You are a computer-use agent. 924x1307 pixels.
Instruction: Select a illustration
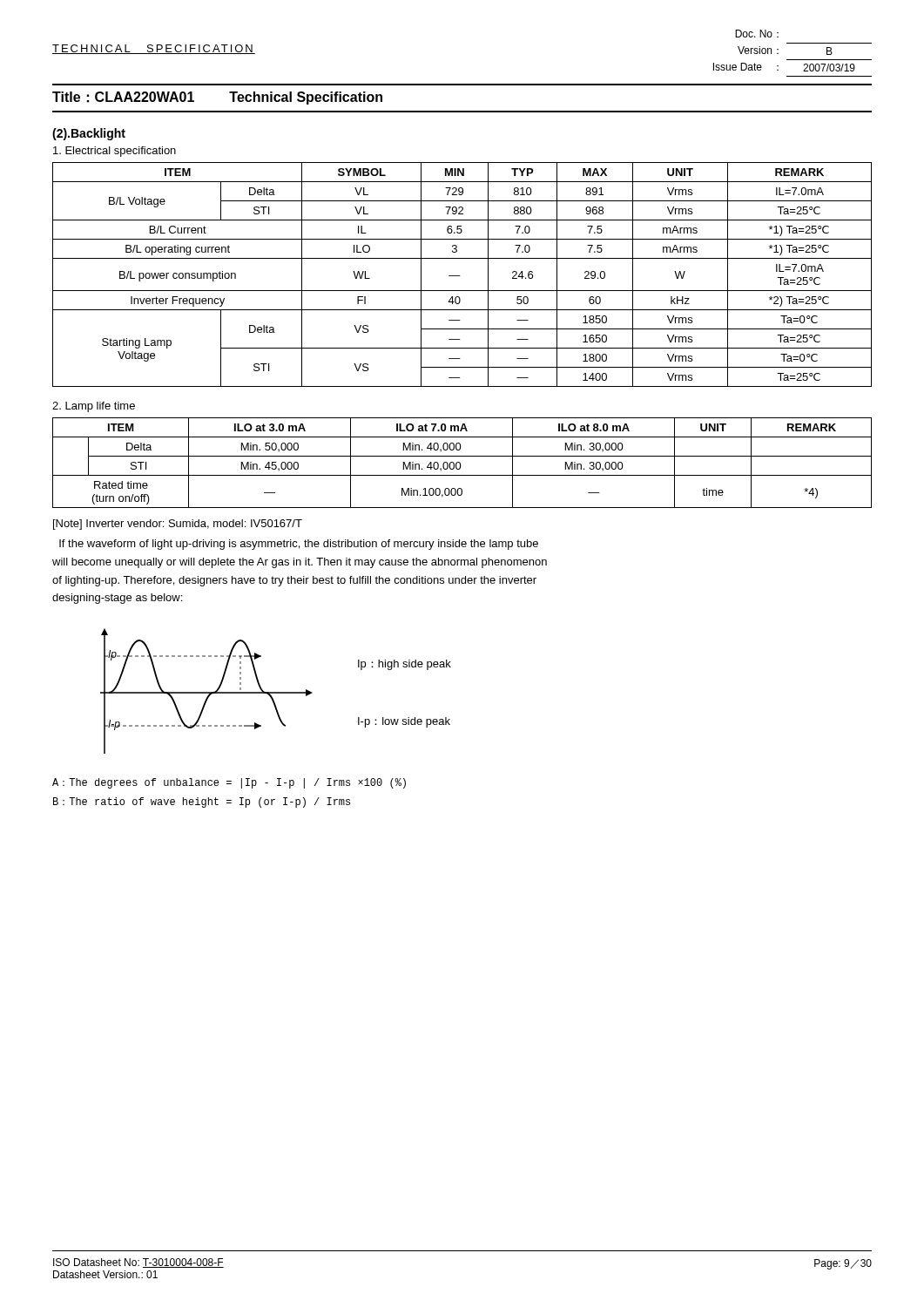pos(462,693)
